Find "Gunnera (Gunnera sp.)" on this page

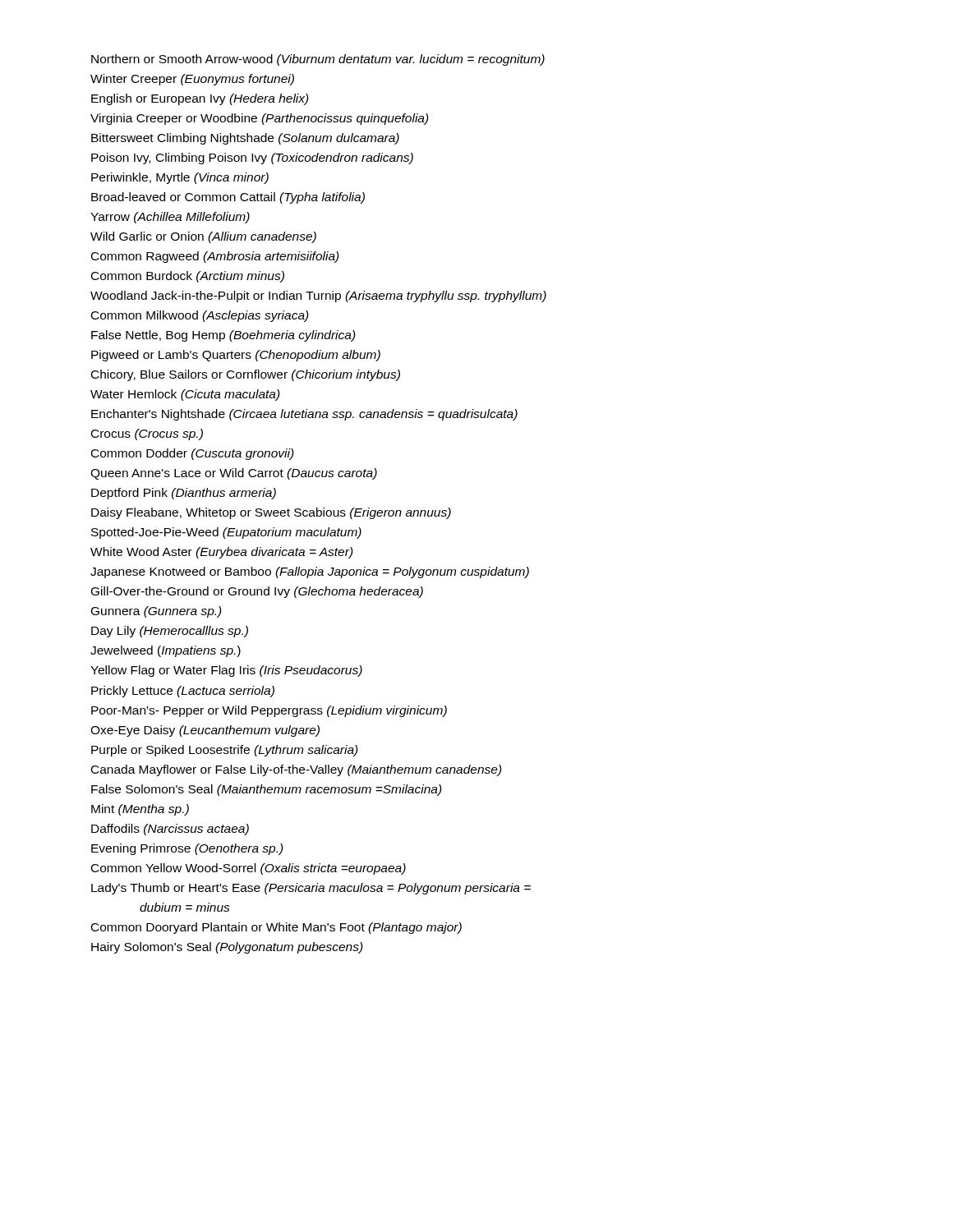pyautogui.click(x=156, y=611)
